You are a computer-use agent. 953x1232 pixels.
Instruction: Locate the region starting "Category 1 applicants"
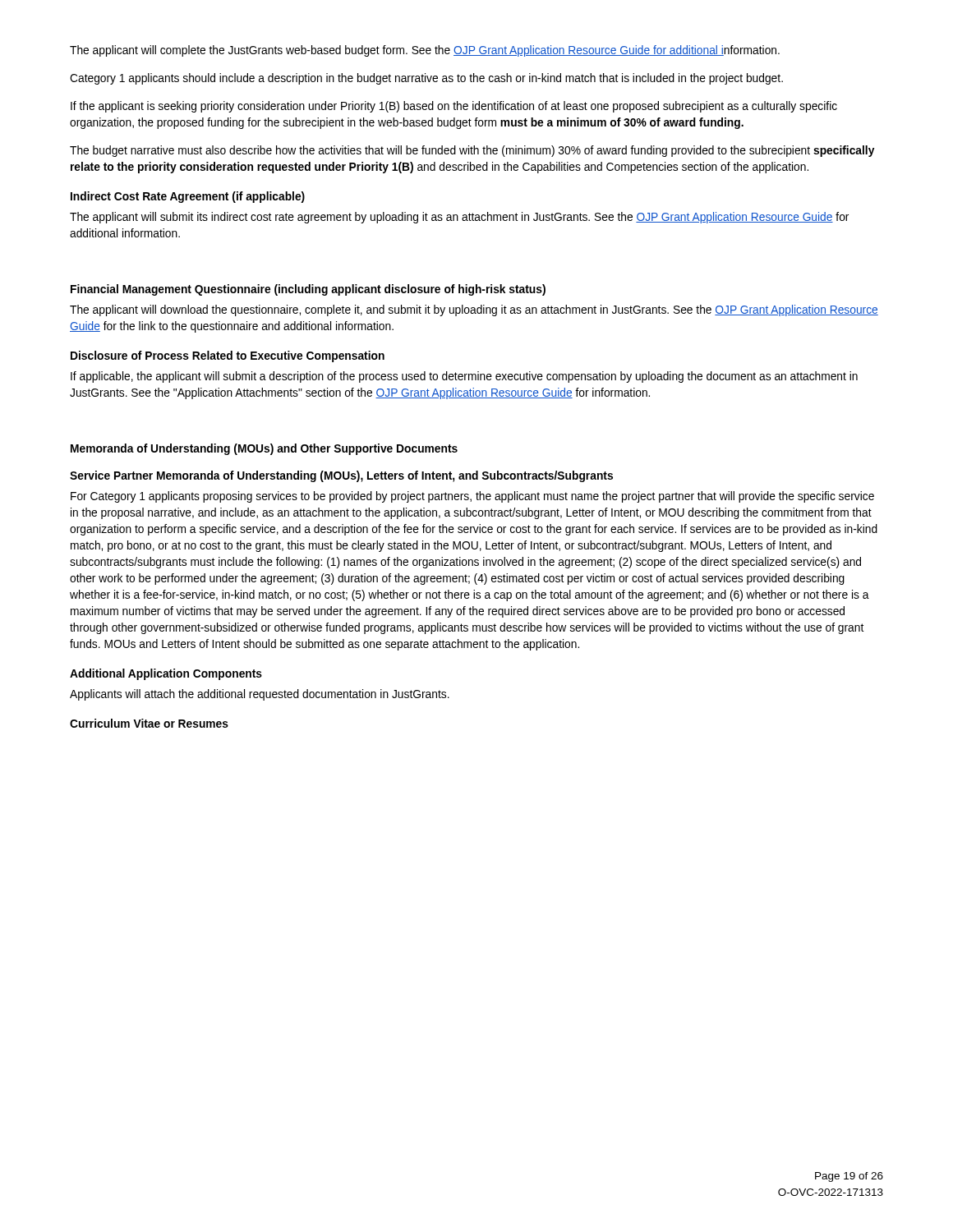[x=427, y=78]
